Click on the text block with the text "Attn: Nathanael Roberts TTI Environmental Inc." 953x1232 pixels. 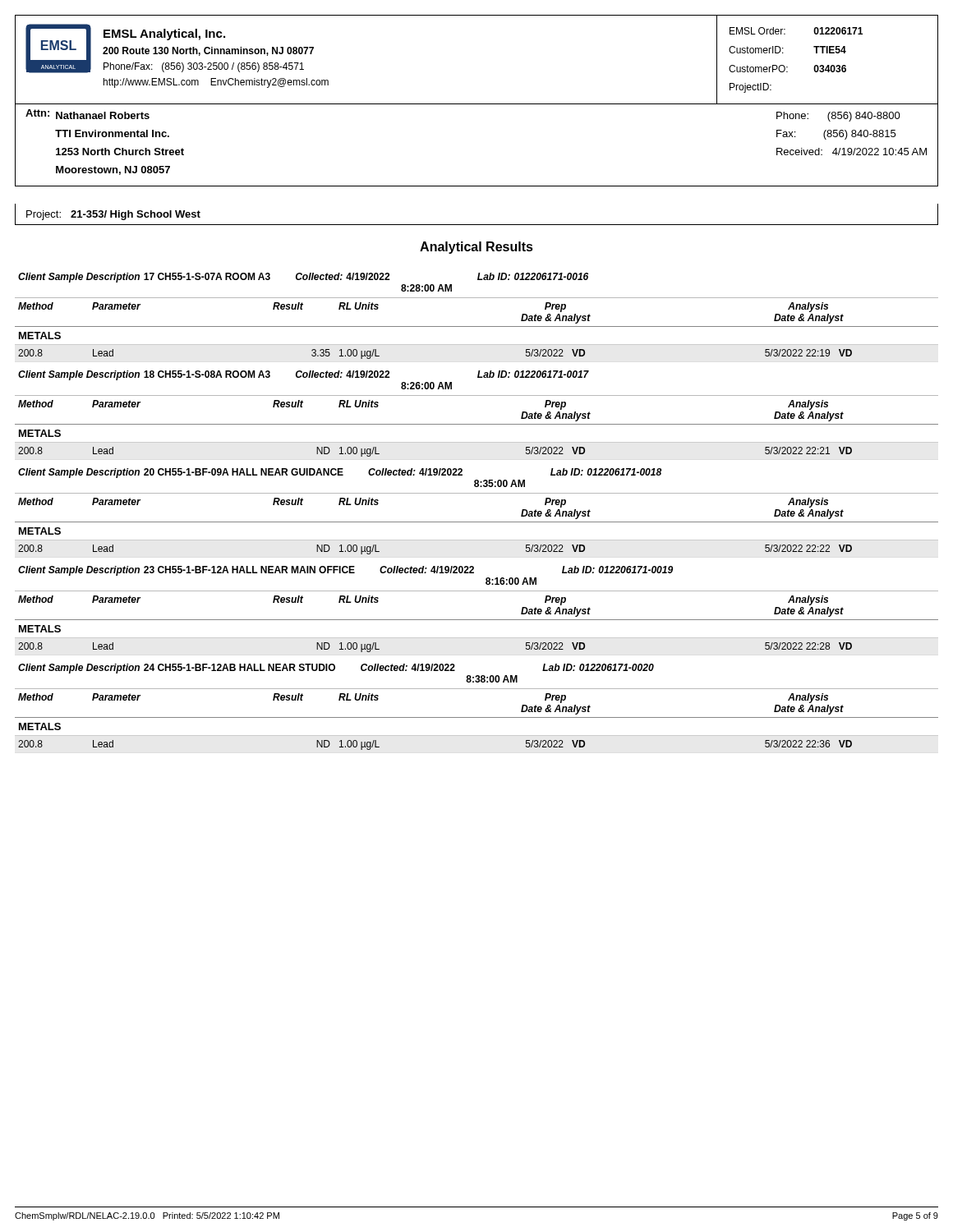point(82,115)
